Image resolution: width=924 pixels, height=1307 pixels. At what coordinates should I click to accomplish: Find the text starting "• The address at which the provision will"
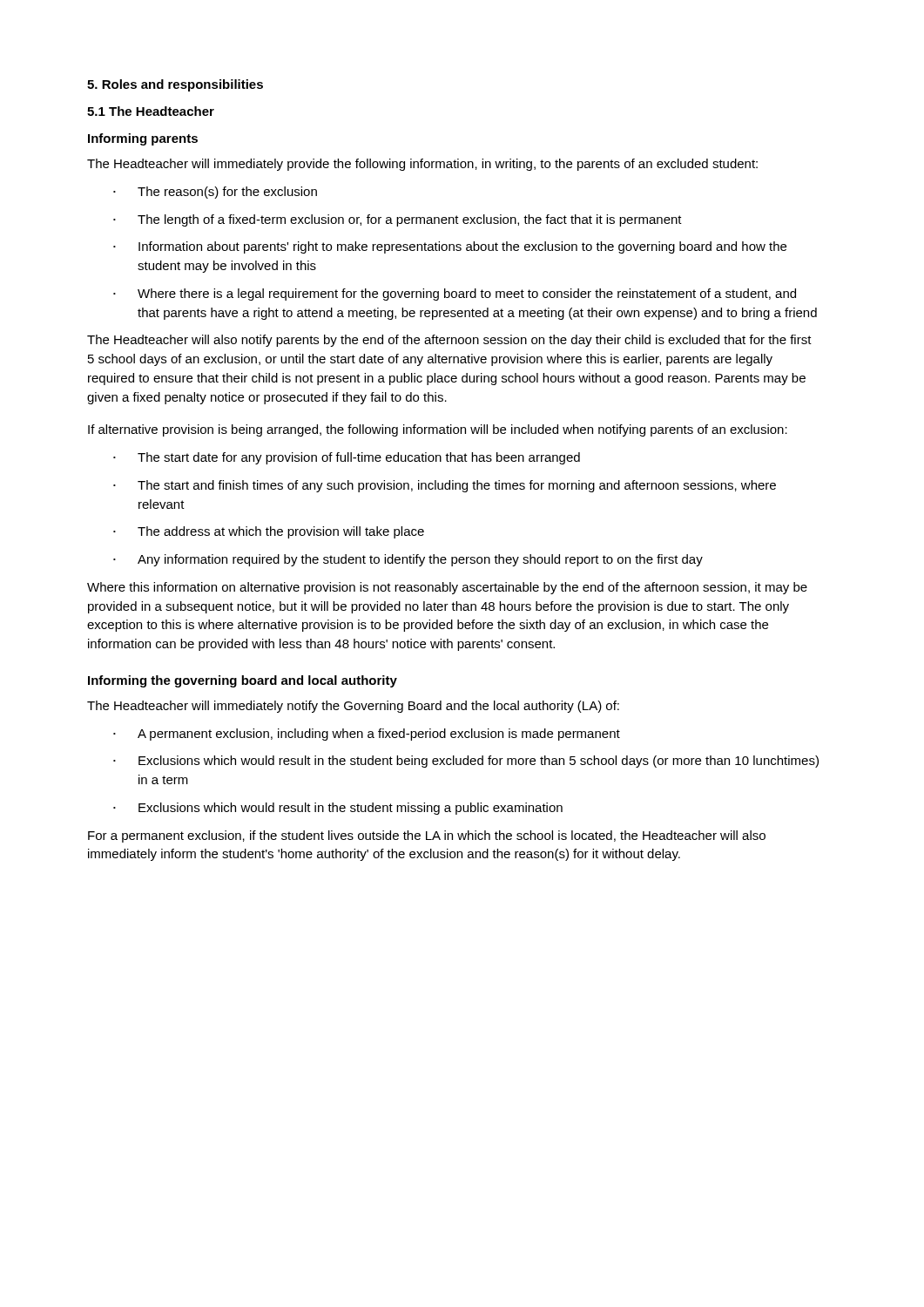(x=269, y=532)
